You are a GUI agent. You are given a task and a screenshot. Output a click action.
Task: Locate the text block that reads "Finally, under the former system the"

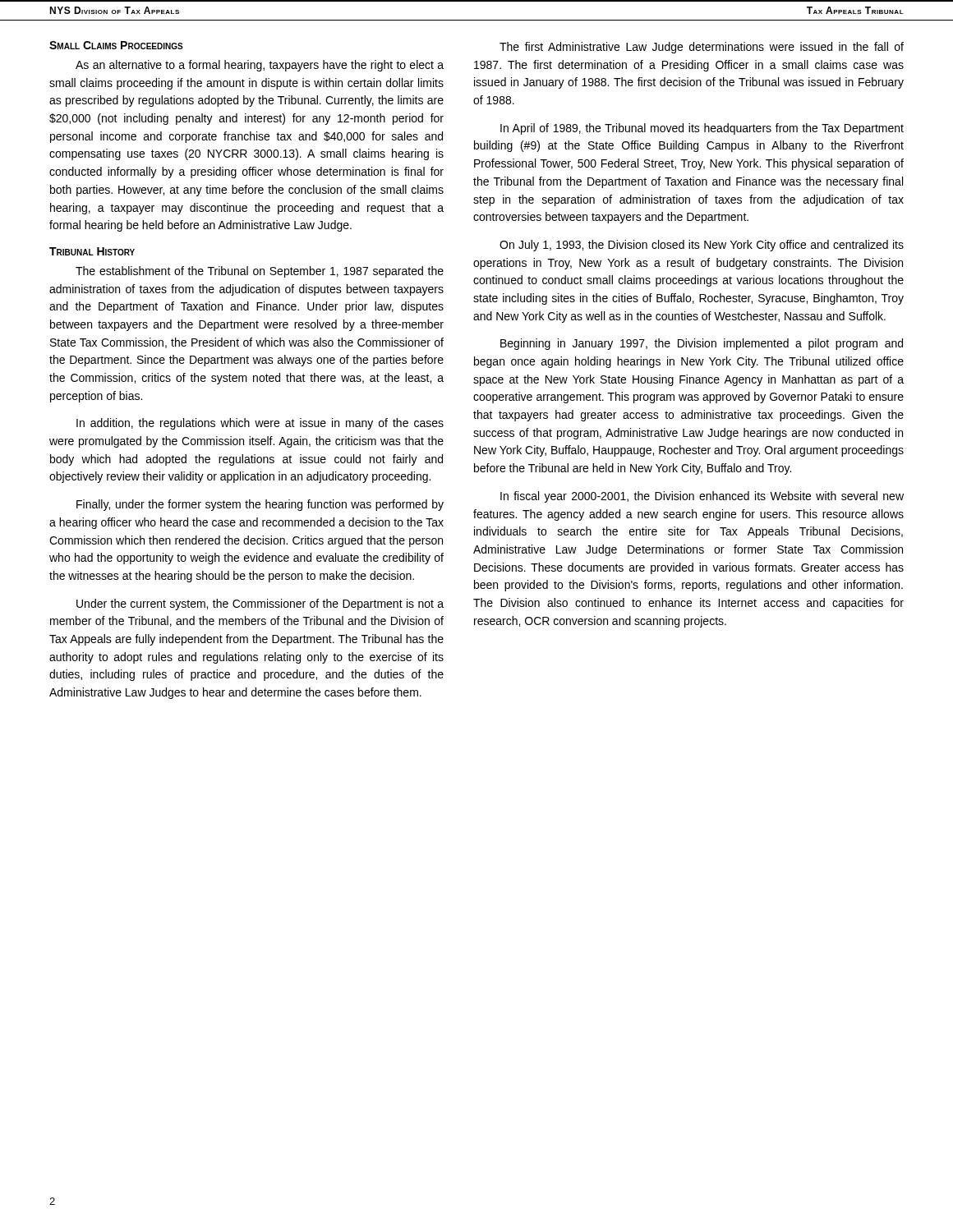[x=246, y=541]
